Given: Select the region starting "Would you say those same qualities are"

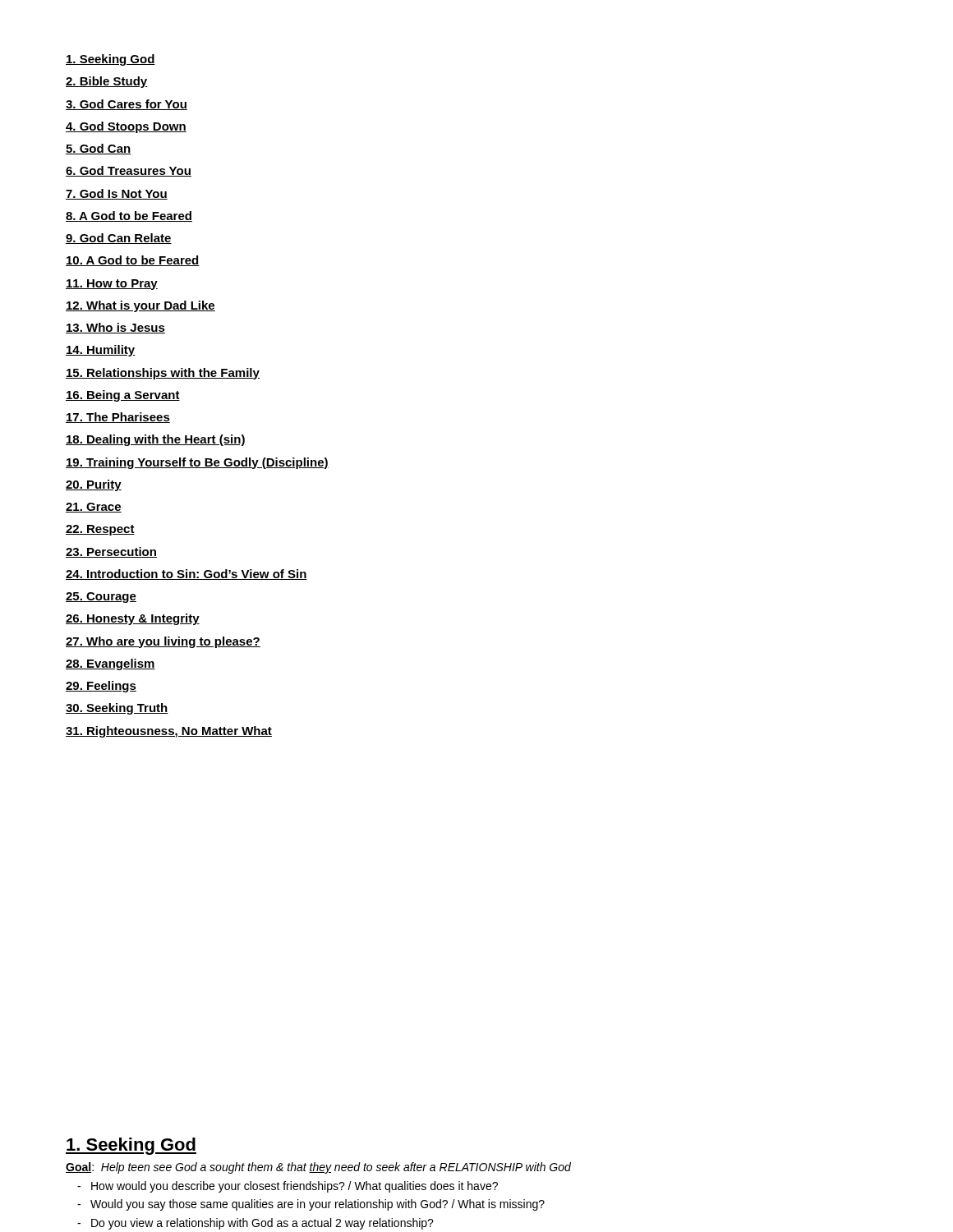Looking at the screenshot, I should tap(318, 1204).
